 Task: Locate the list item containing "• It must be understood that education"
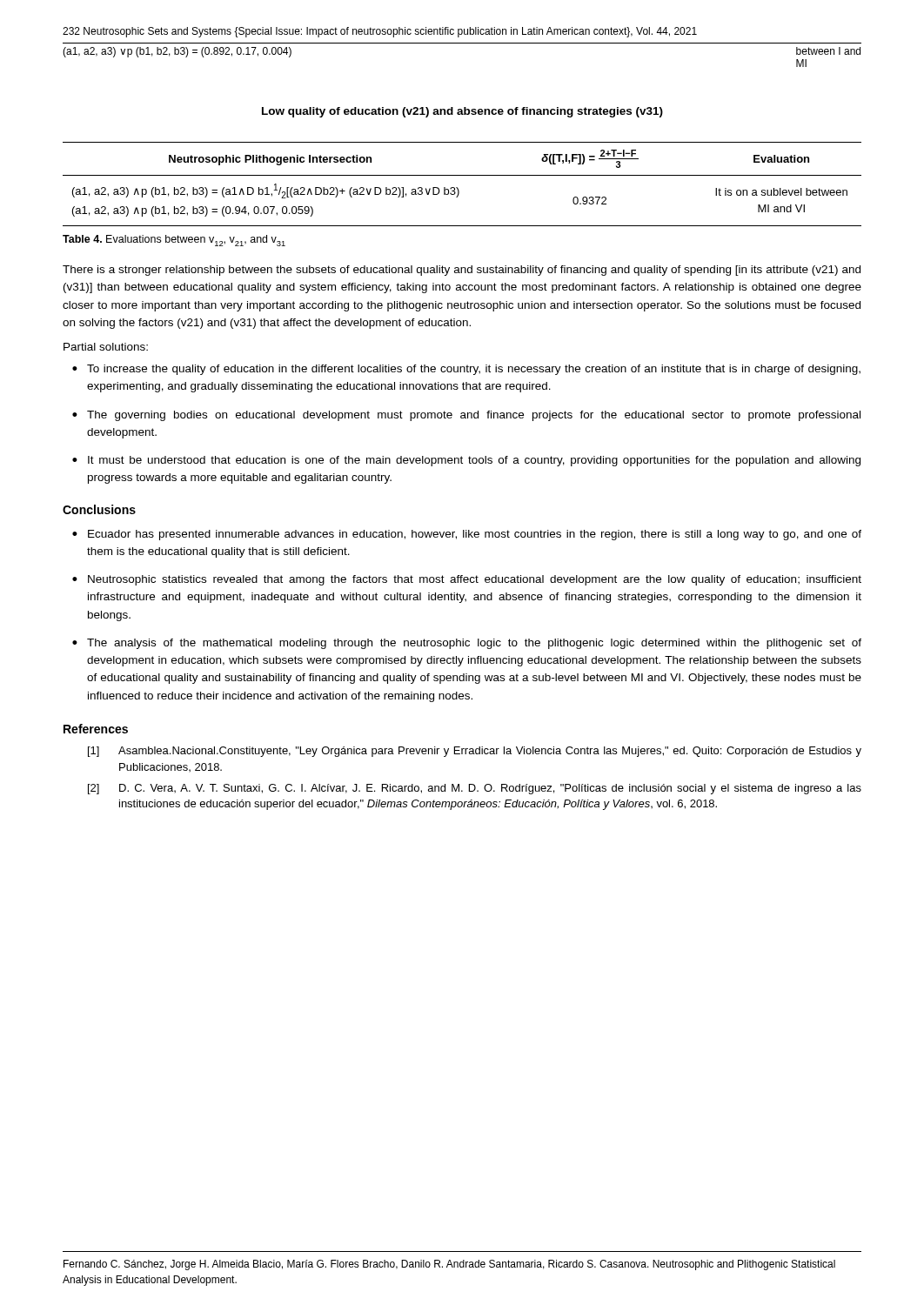pos(462,469)
